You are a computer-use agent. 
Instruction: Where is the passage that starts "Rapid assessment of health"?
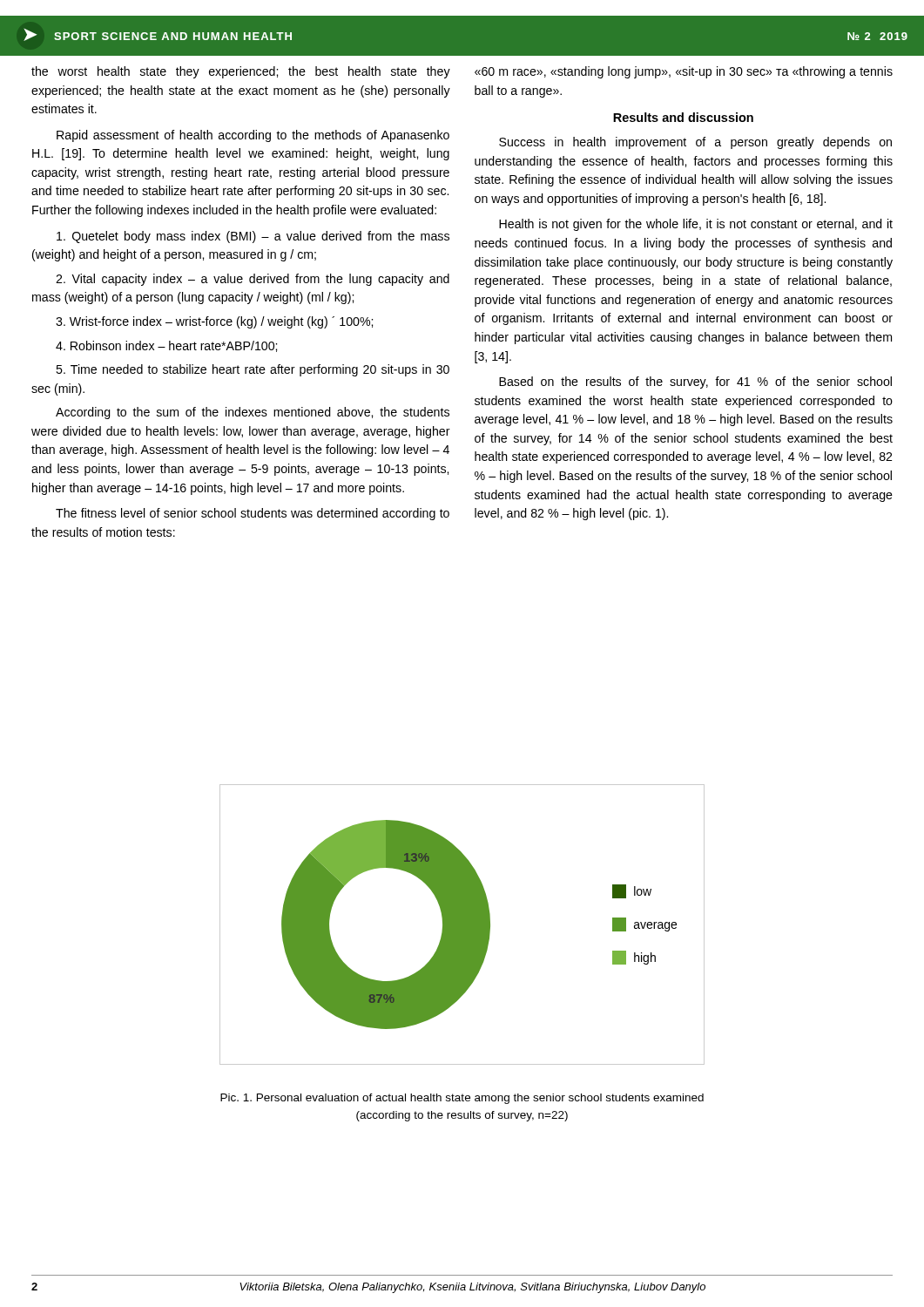tap(241, 172)
